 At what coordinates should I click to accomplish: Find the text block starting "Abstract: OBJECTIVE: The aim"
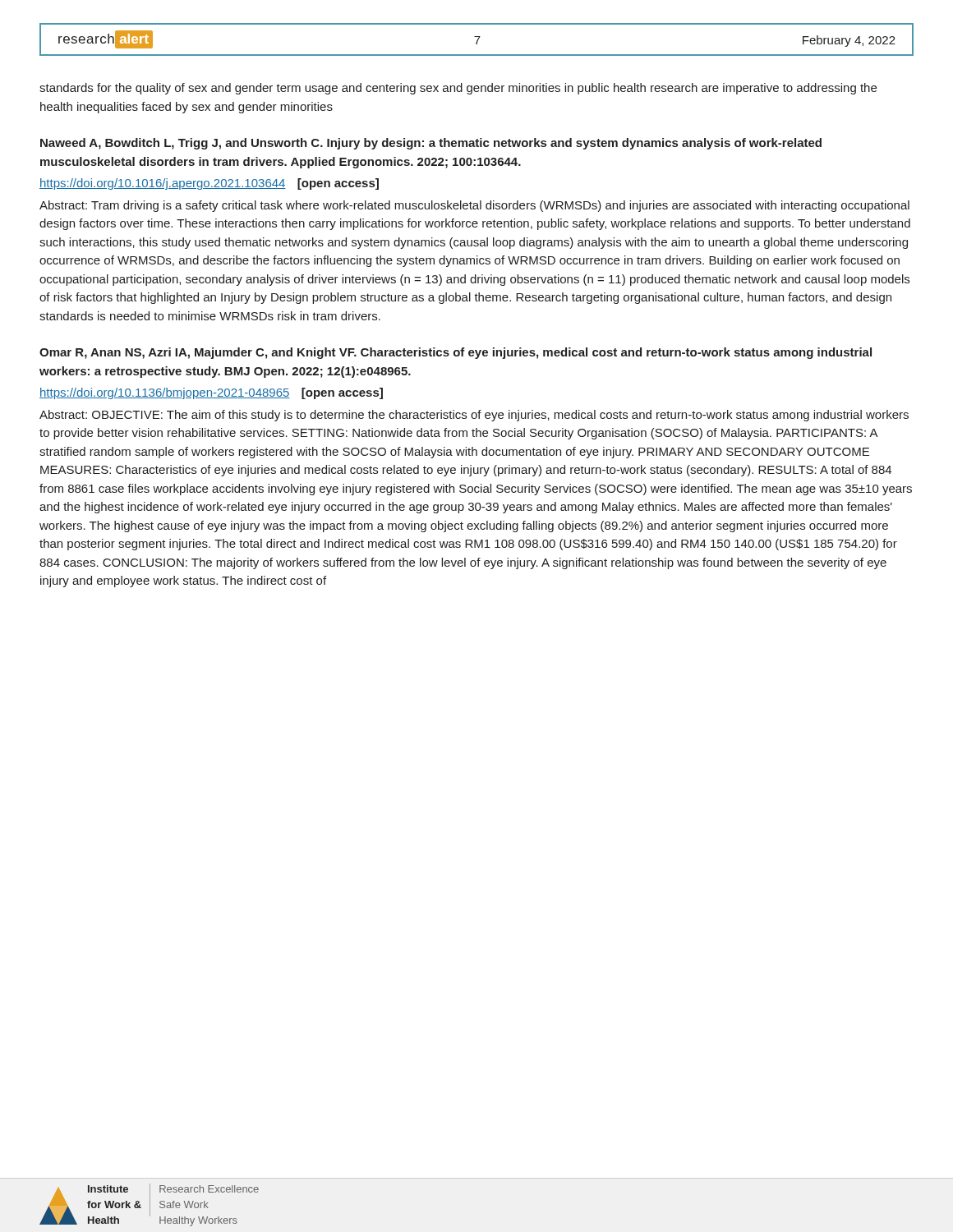tap(476, 497)
